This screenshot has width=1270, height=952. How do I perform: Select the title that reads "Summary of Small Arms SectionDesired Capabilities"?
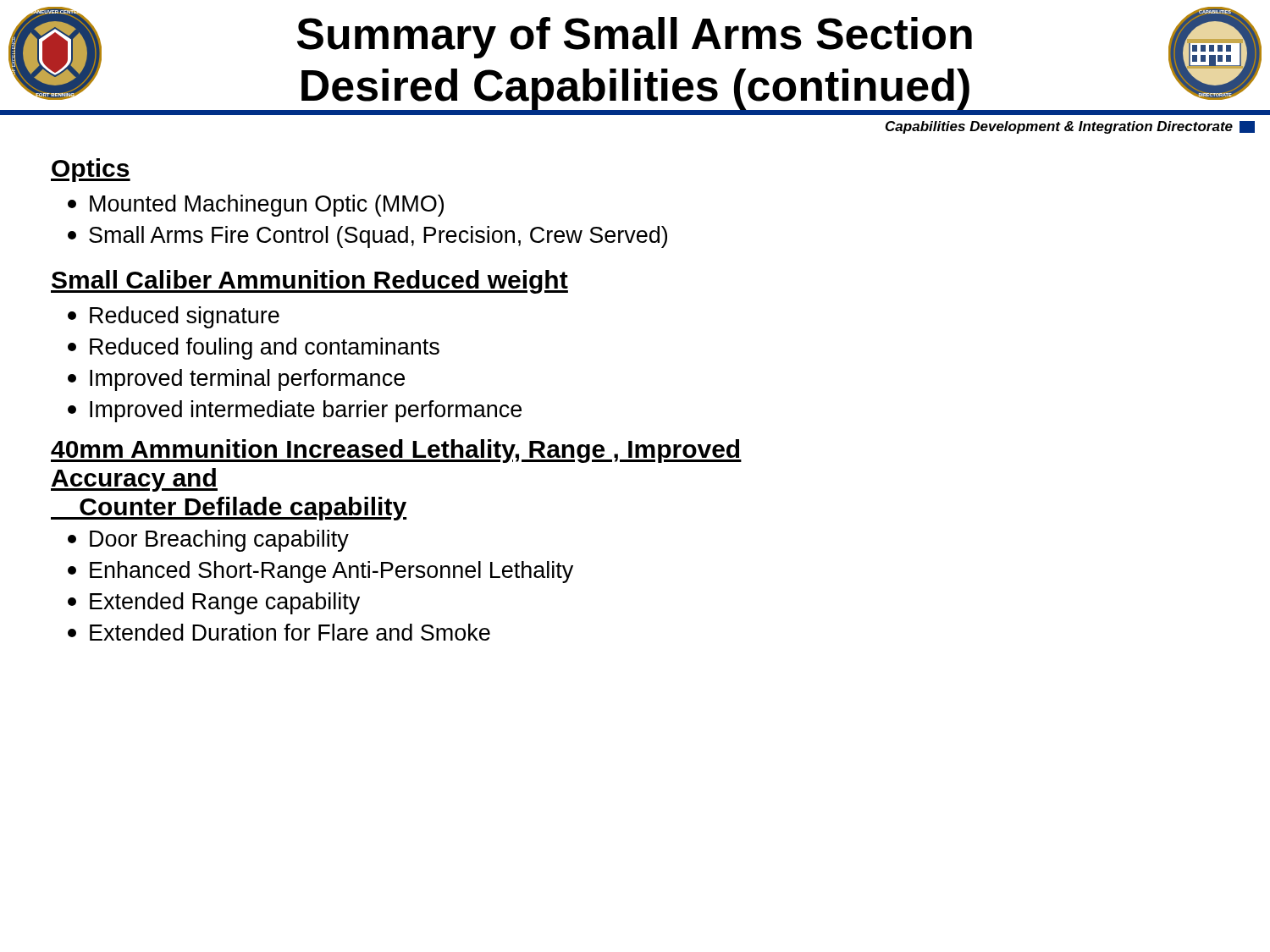[635, 60]
